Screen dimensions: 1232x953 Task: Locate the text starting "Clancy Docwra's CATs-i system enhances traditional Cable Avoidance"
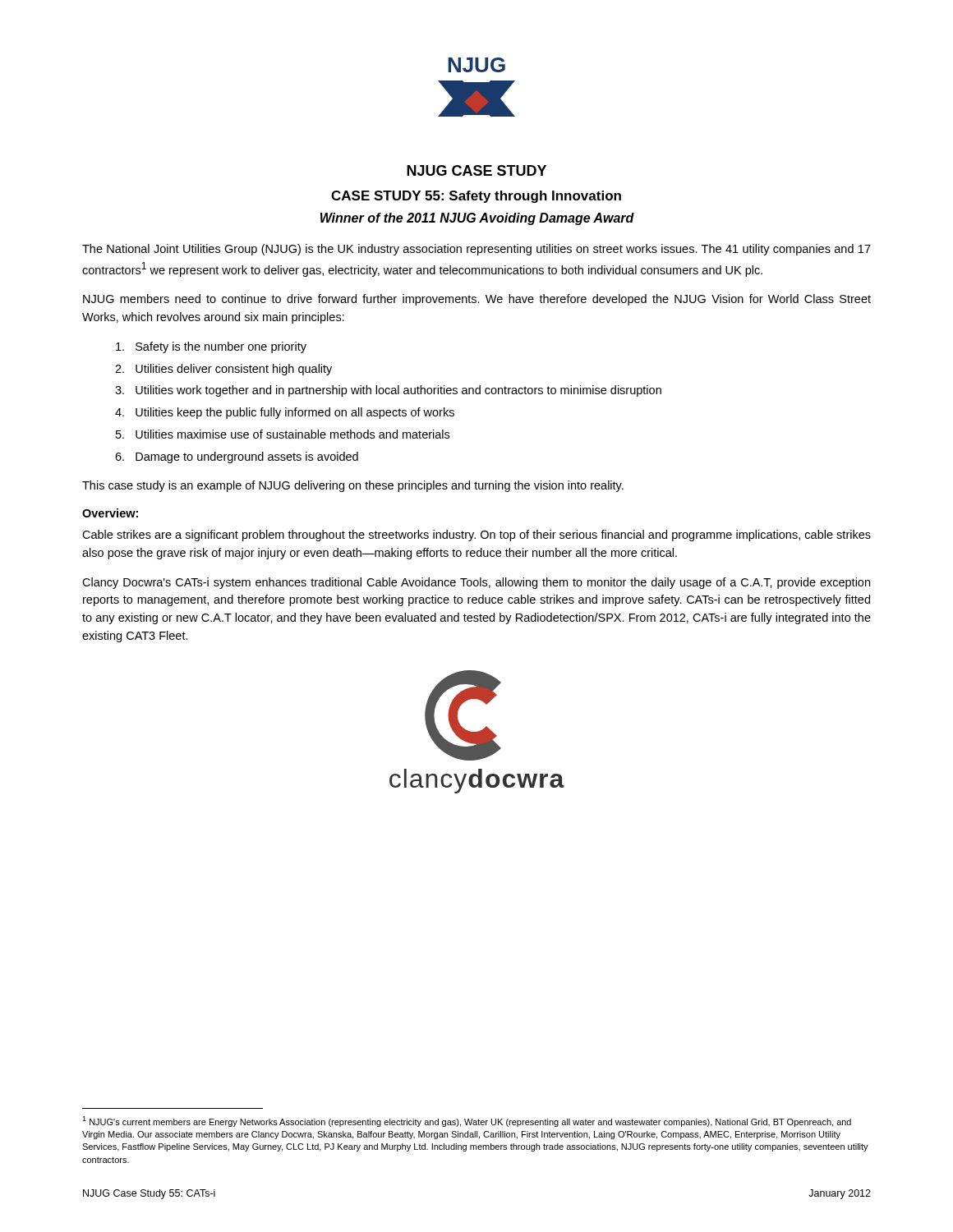pos(476,609)
